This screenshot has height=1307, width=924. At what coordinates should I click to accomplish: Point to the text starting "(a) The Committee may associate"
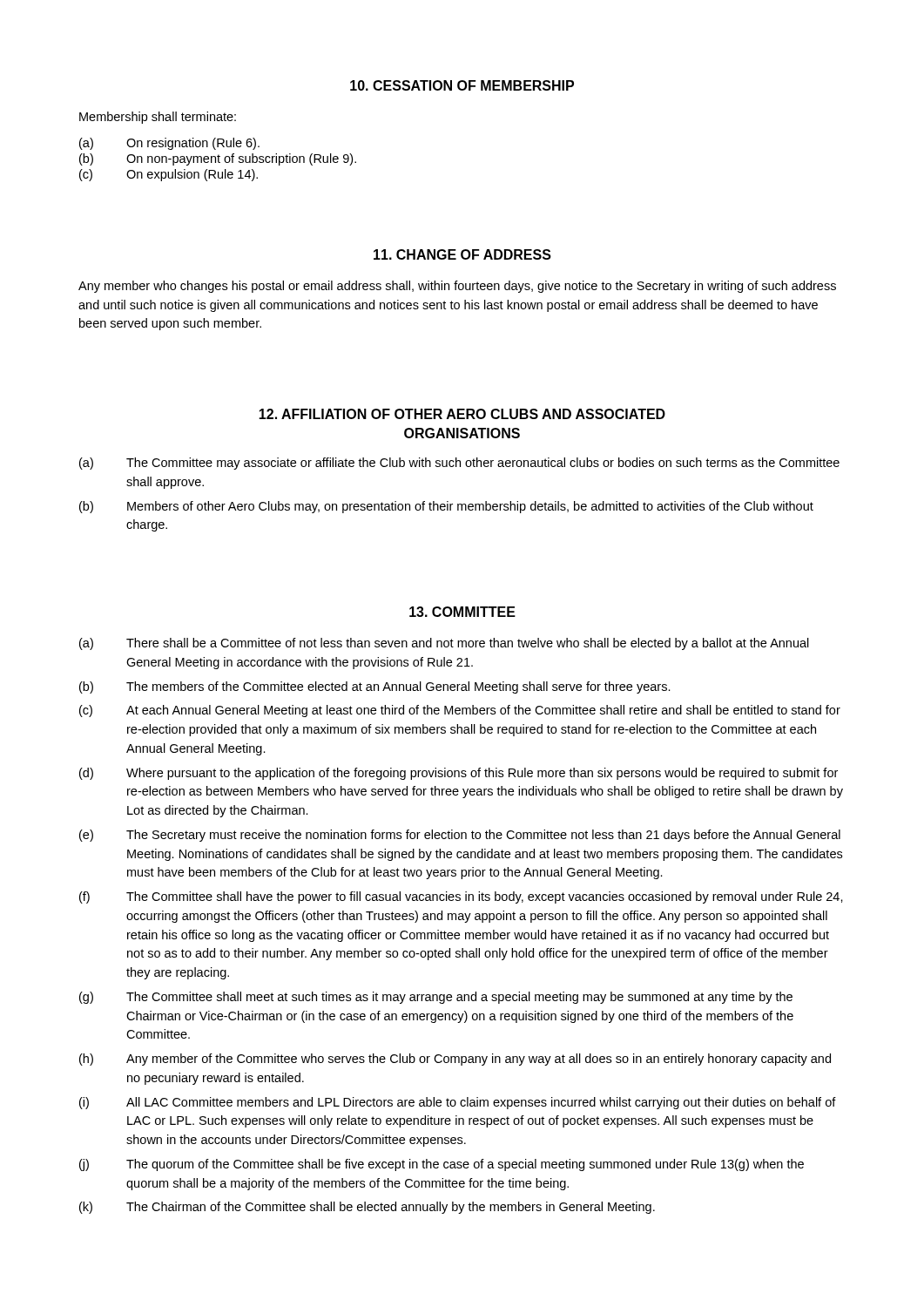click(x=462, y=494)
